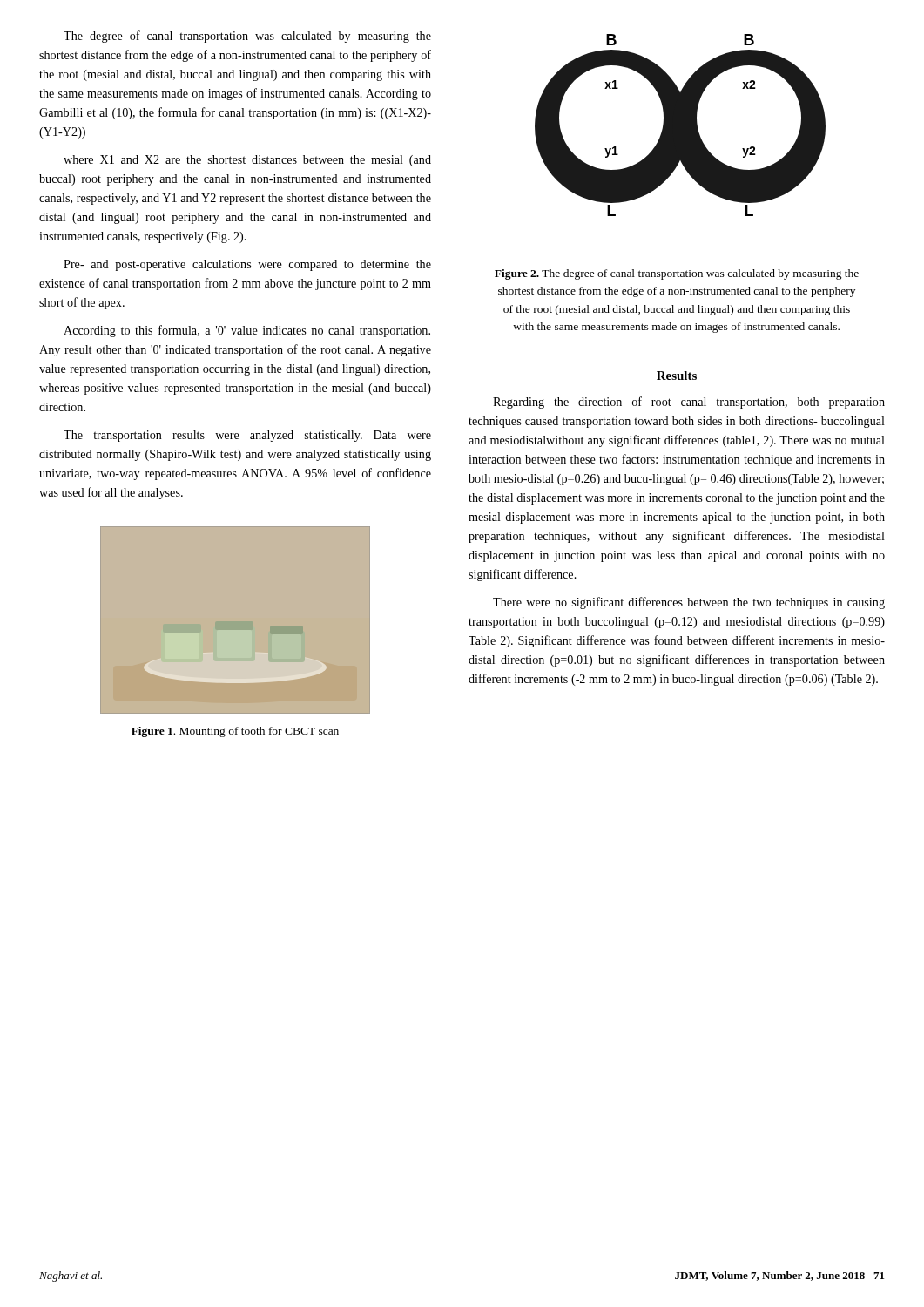Find the schematic
The height and width of the screenshot is (1307, 924).
(677, 141)
